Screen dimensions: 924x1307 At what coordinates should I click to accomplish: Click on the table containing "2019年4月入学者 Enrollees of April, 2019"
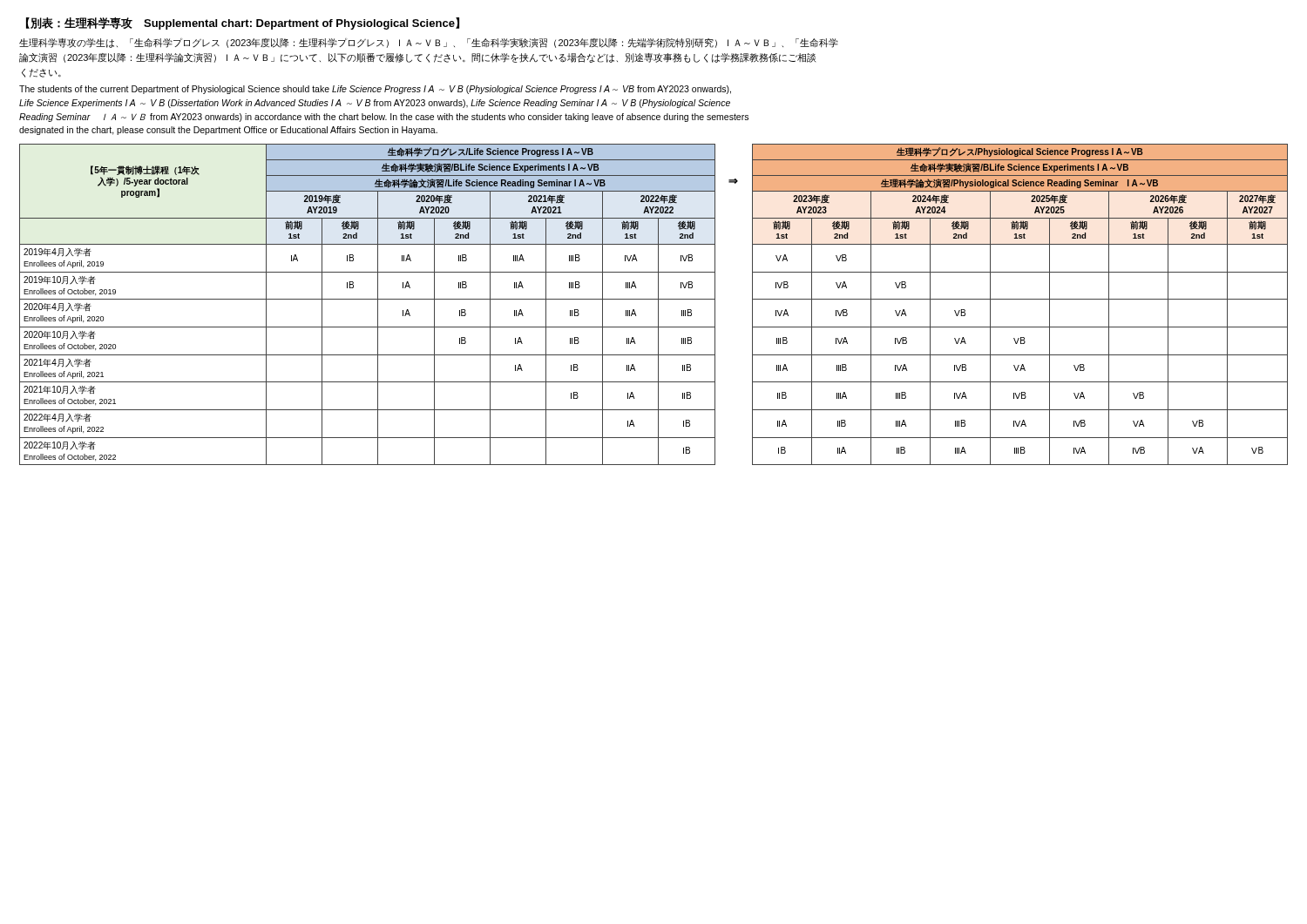point(654,305)
